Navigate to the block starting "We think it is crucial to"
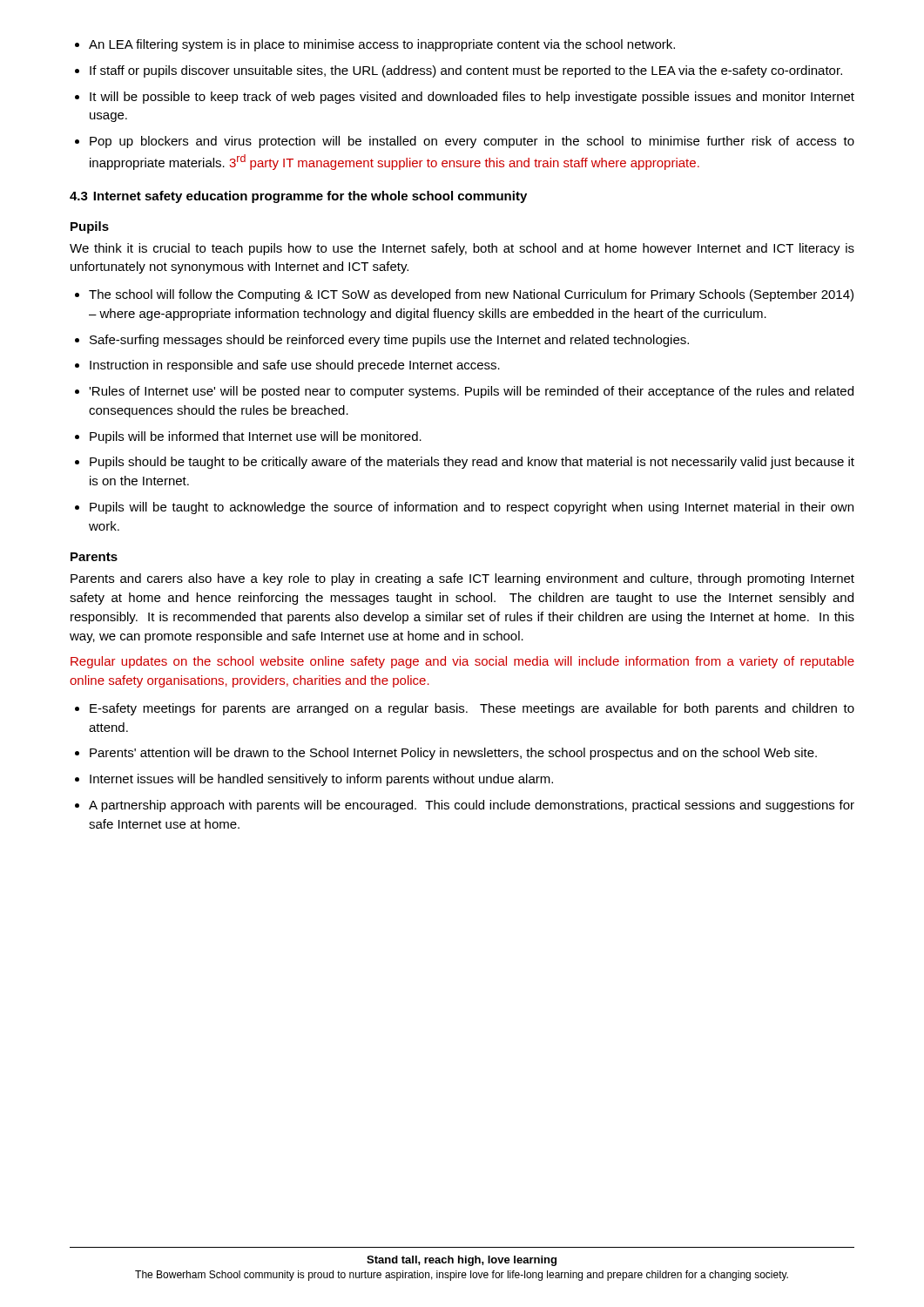The height and width of the screenshot is (1307, 924). click(x=462, y=257)
